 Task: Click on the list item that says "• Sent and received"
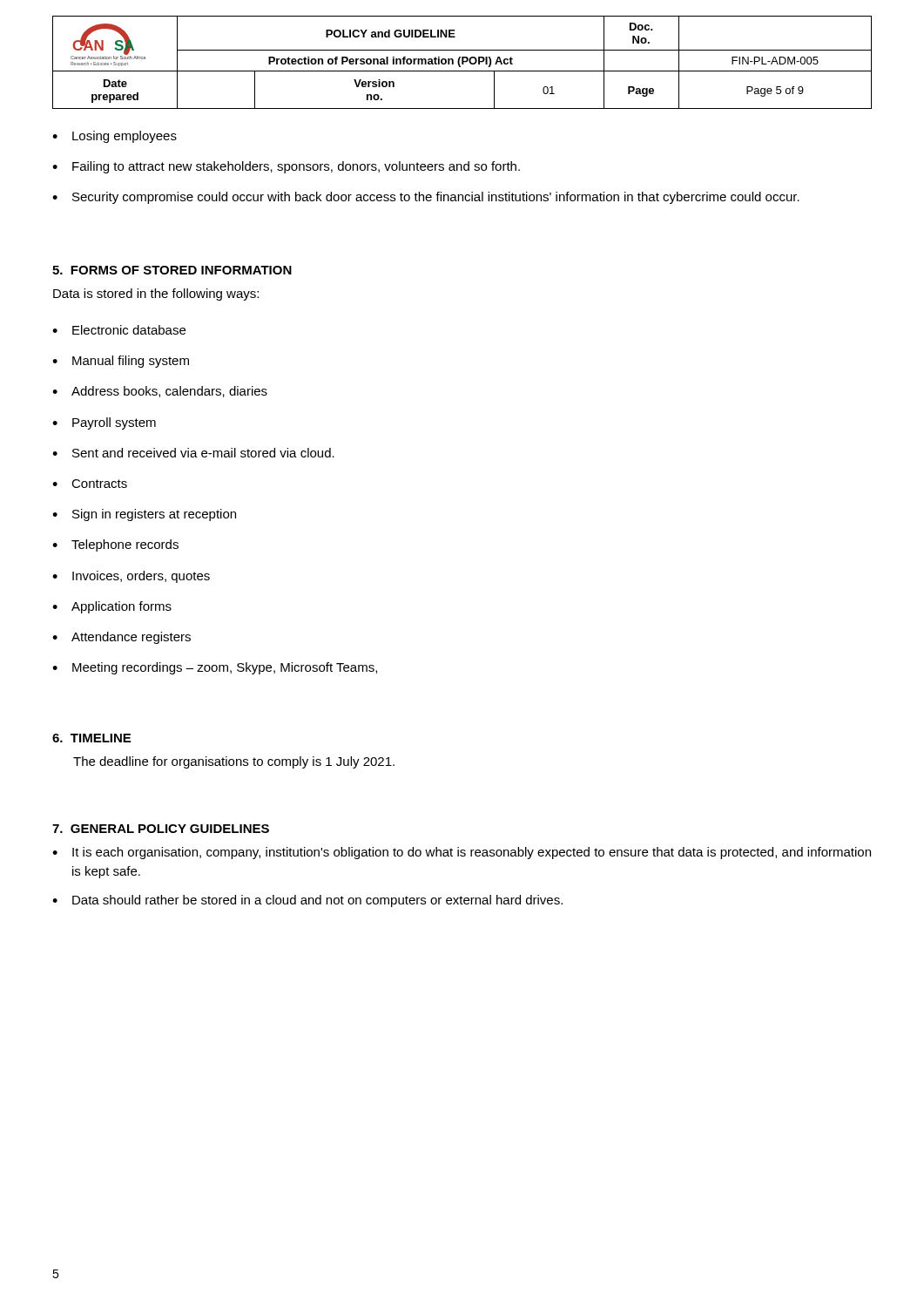[193, 453]
